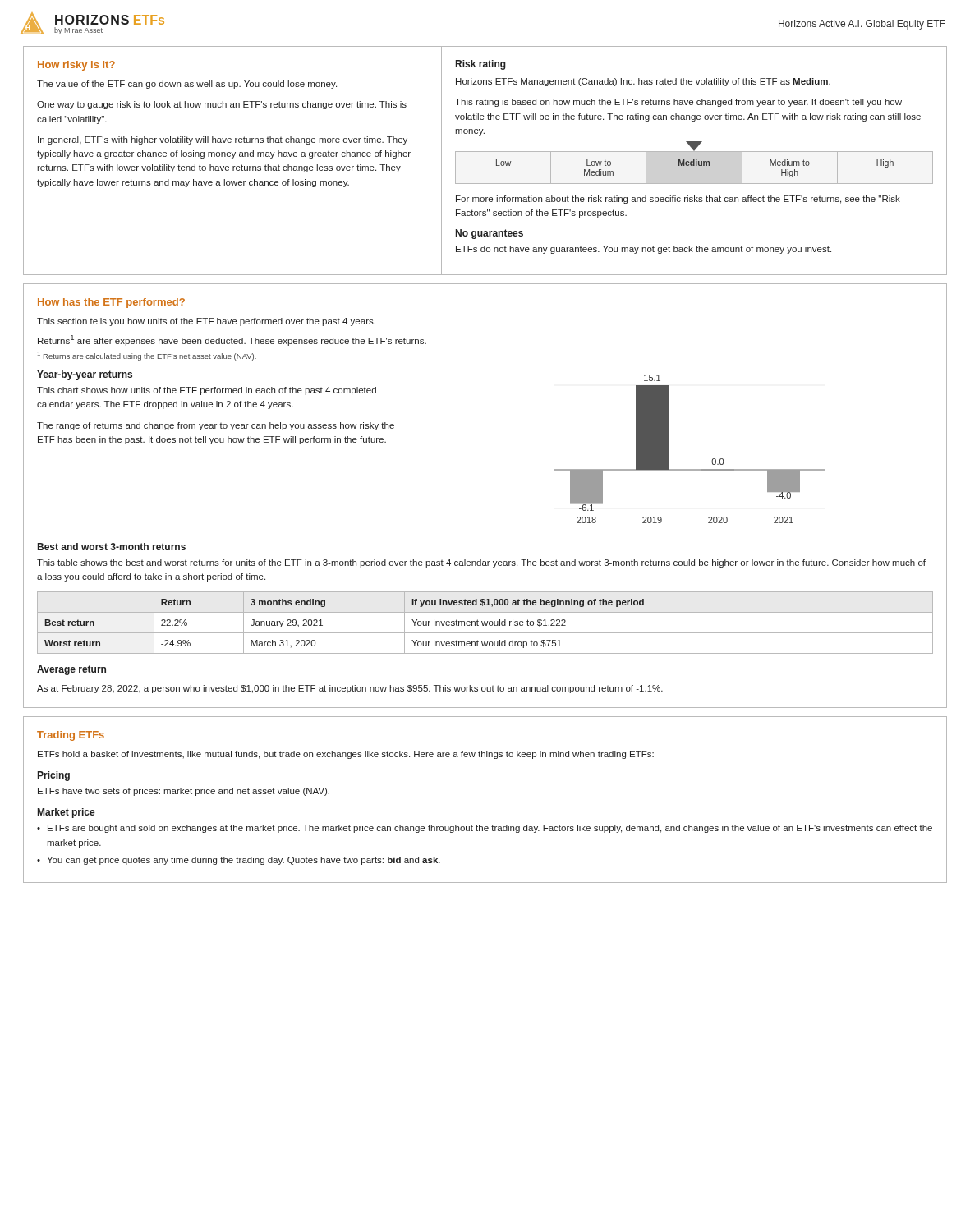Select the section header with the text "How has the ETF performed?"
This screenshot has height=1232, width=970.
click(111, 302)
